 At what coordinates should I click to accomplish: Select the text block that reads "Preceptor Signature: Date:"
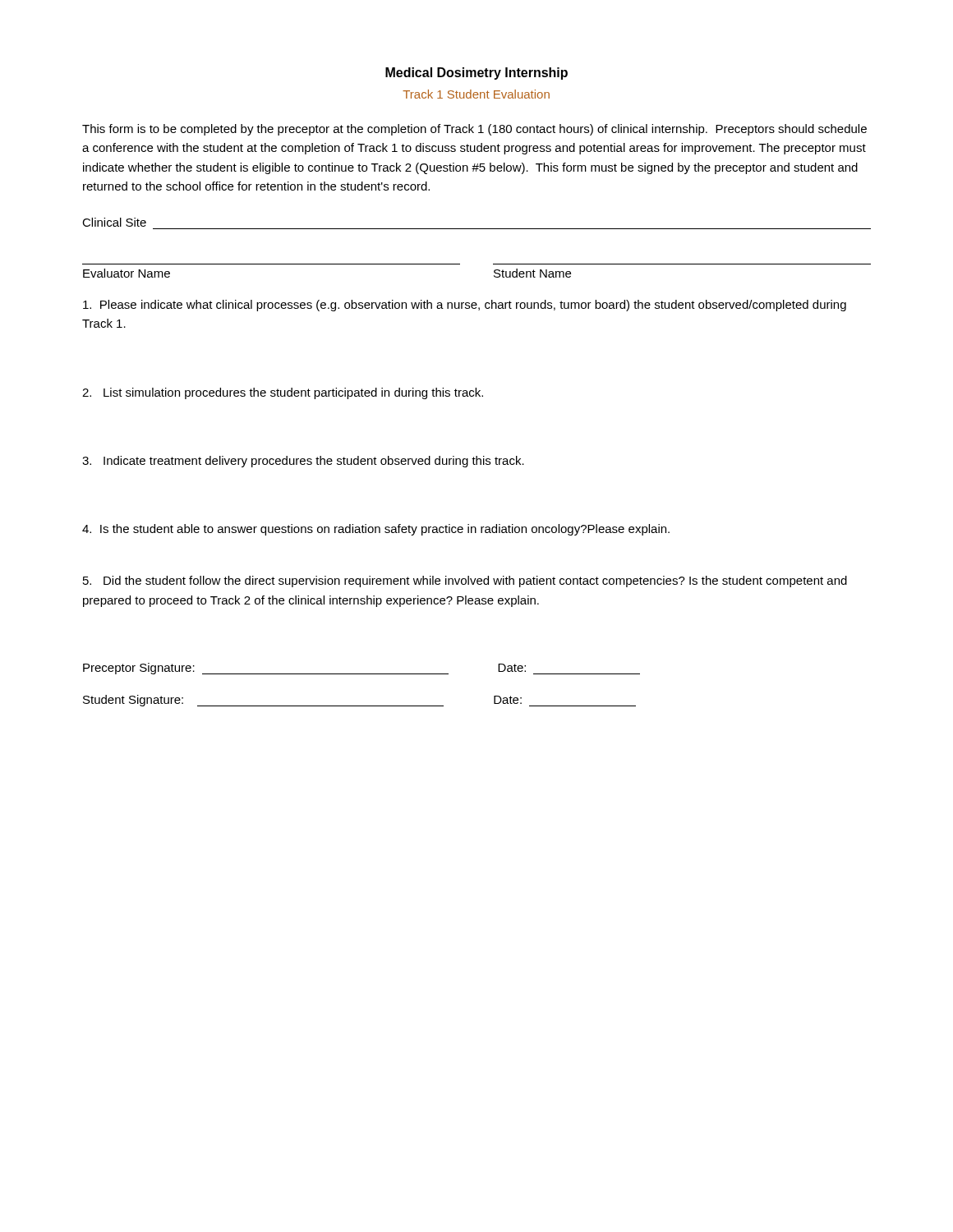tap(143, 668)
